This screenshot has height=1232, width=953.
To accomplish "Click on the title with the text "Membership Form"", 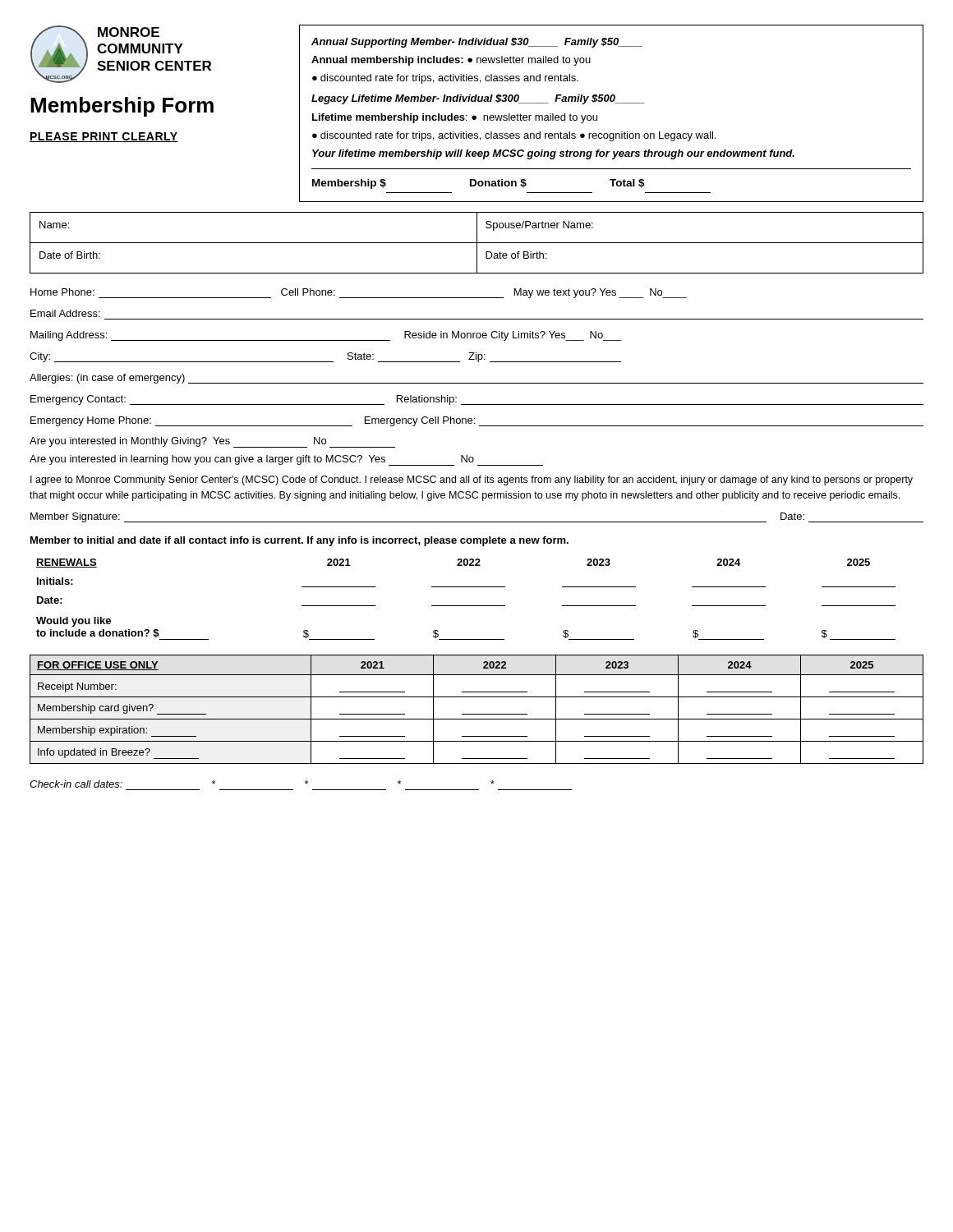I will click(x=122, y=105).
